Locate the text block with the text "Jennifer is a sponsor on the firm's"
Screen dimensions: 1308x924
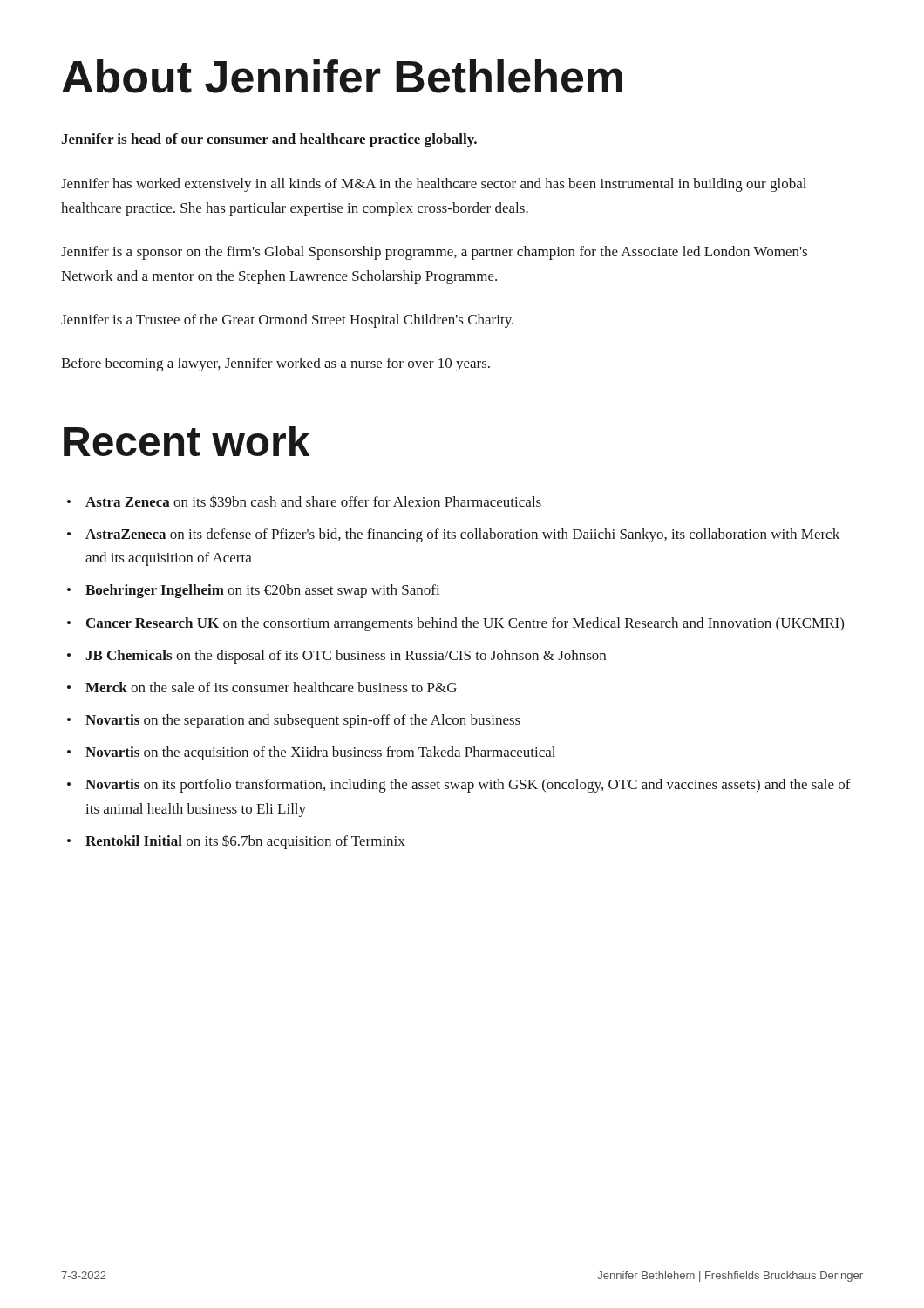click(x=462, y=264)
